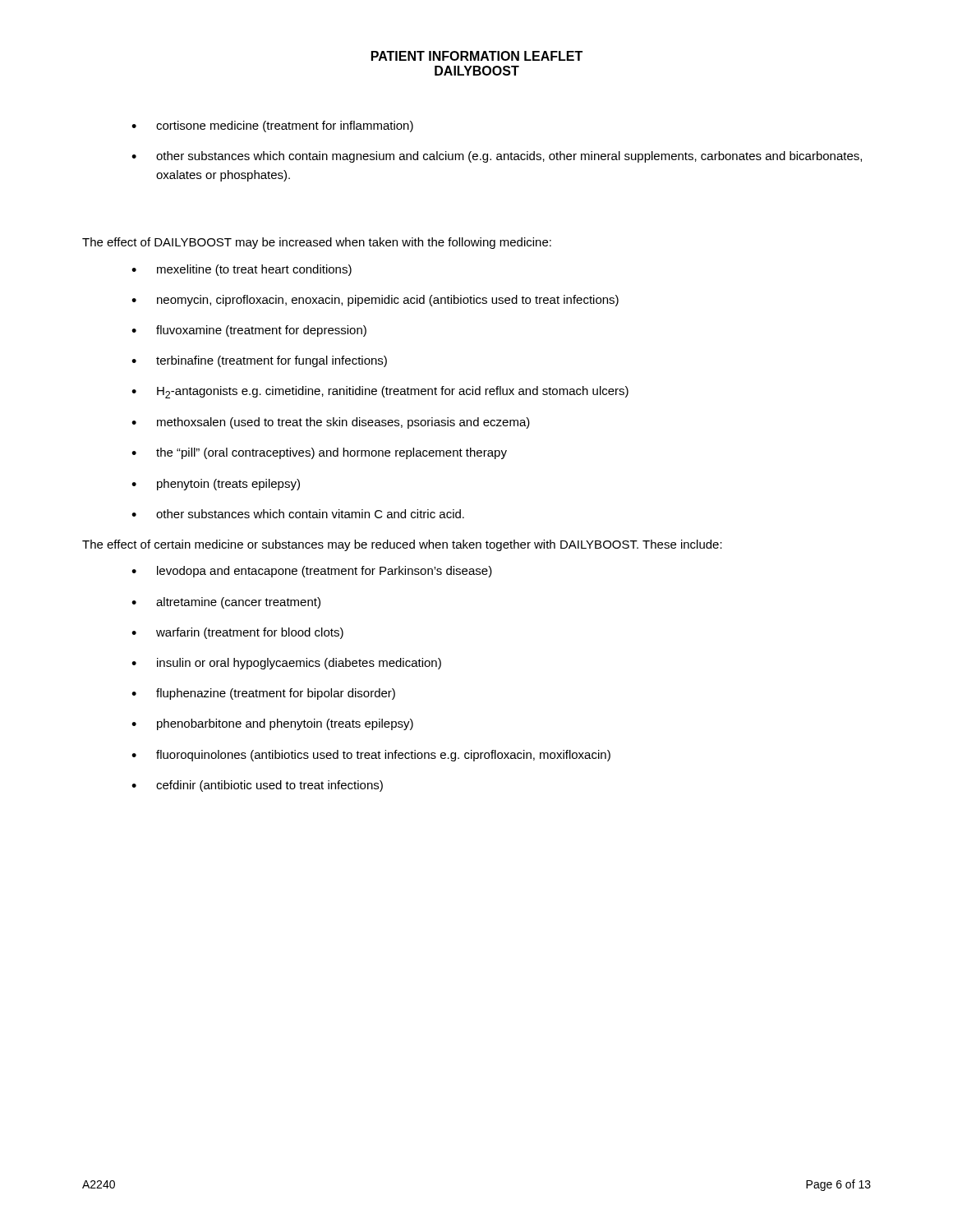Find the passage starting "• fluoroquinolones (antibiotics used to treat infections e.g."
Screen dimensions: 1232x953
(501, 756)
